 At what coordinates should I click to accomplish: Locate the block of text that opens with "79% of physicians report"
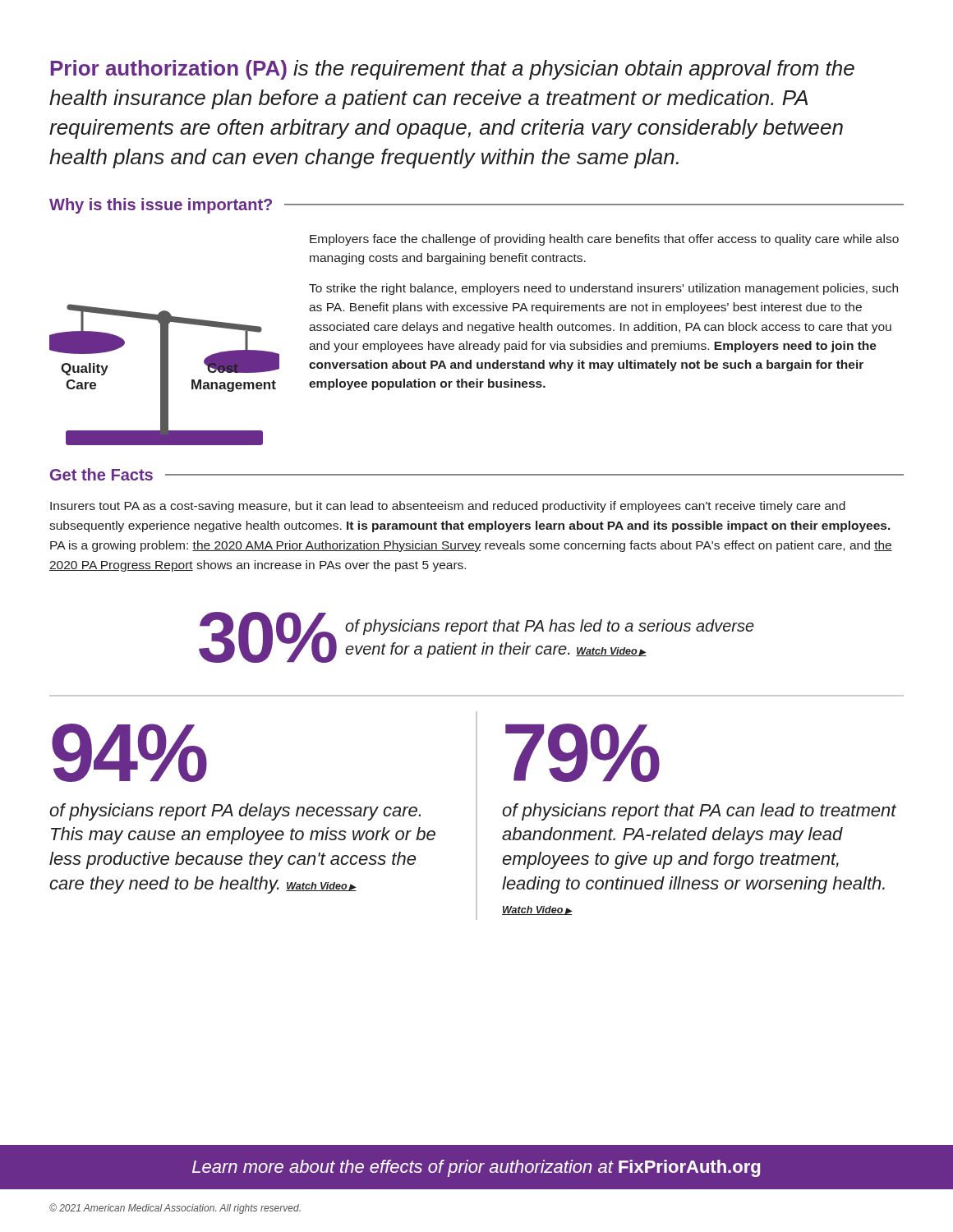click(703, 814)
